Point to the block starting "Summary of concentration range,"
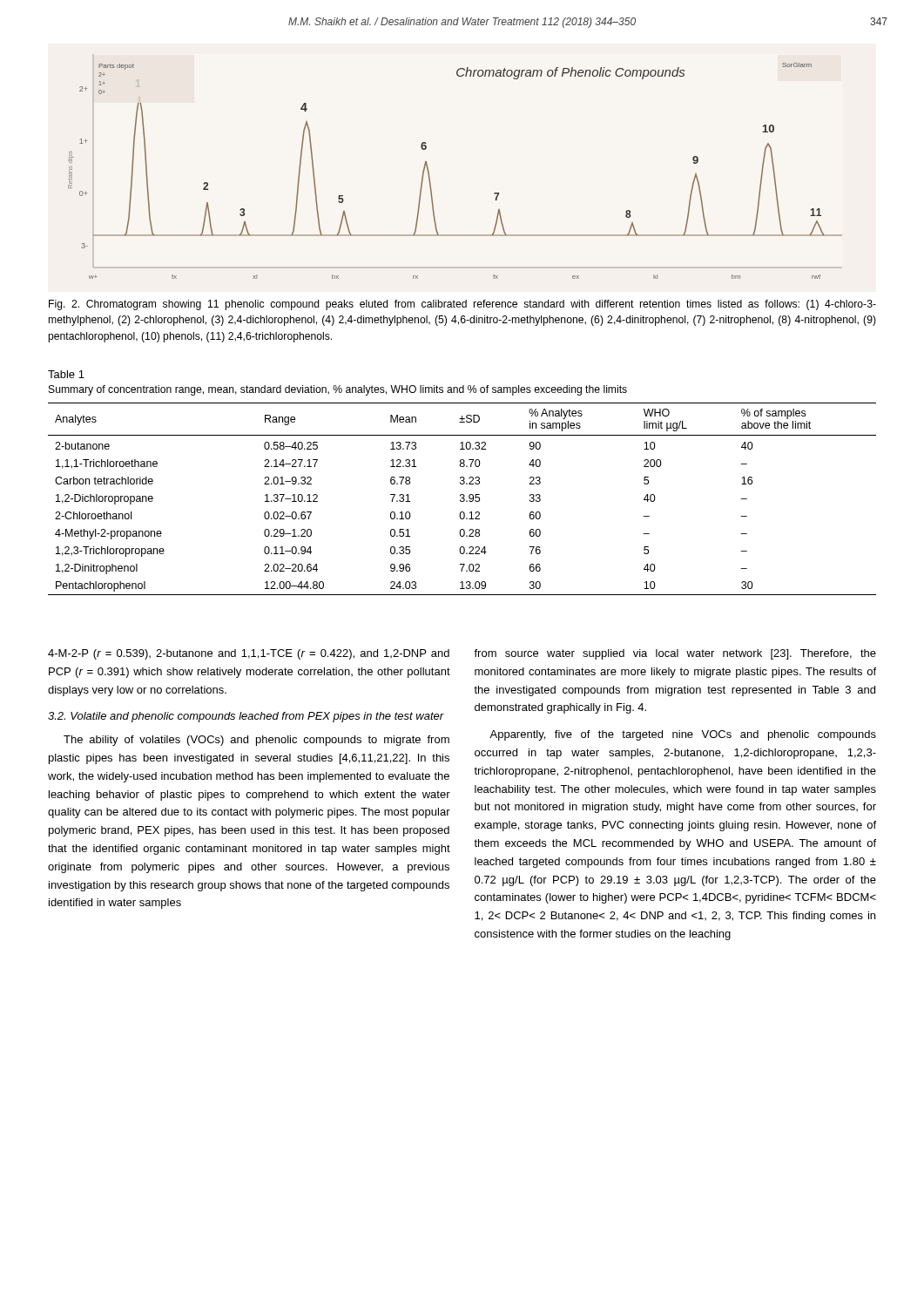 (x=338, y=389)
